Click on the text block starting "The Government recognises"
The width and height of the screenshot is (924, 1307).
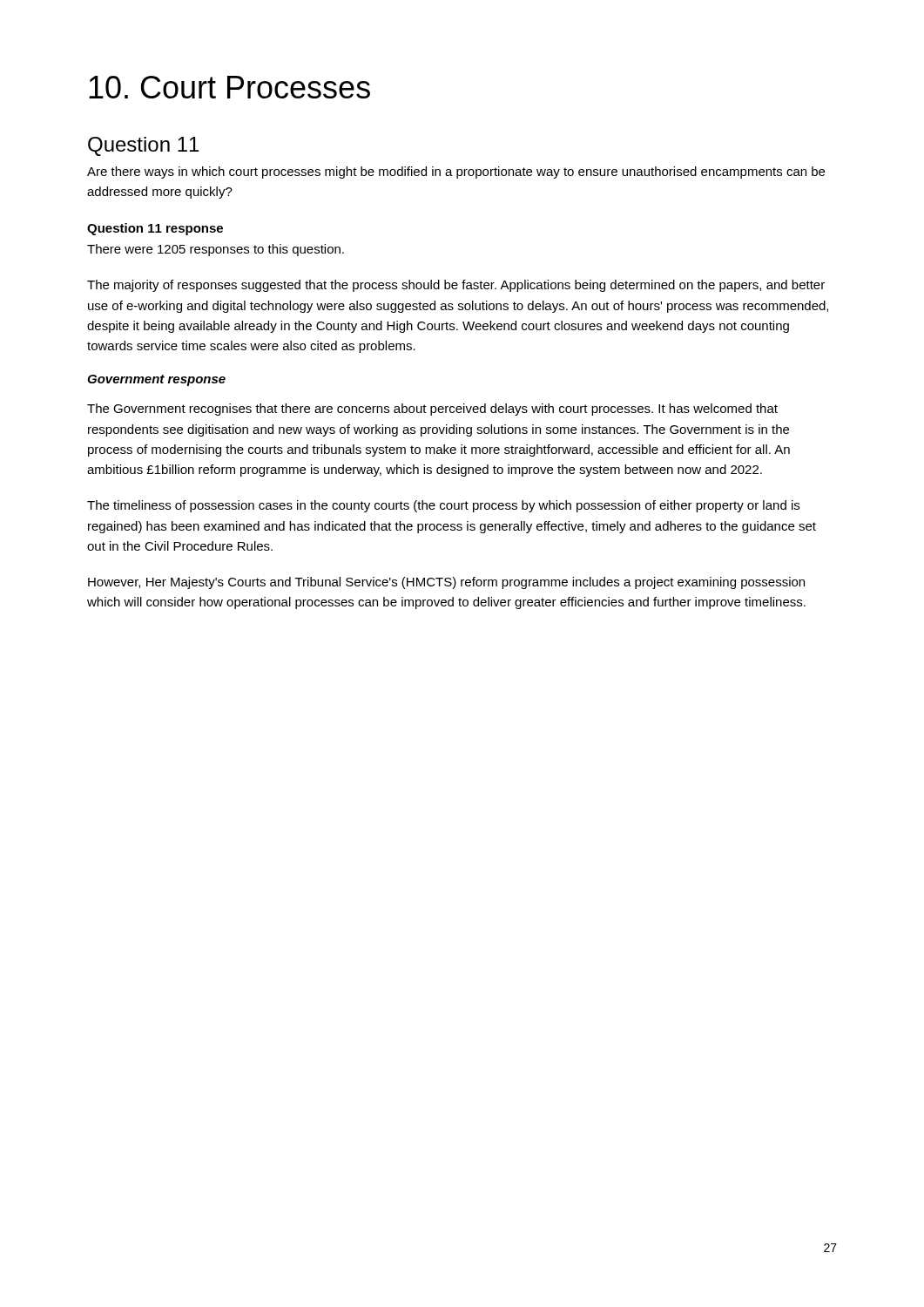point(462,439)
